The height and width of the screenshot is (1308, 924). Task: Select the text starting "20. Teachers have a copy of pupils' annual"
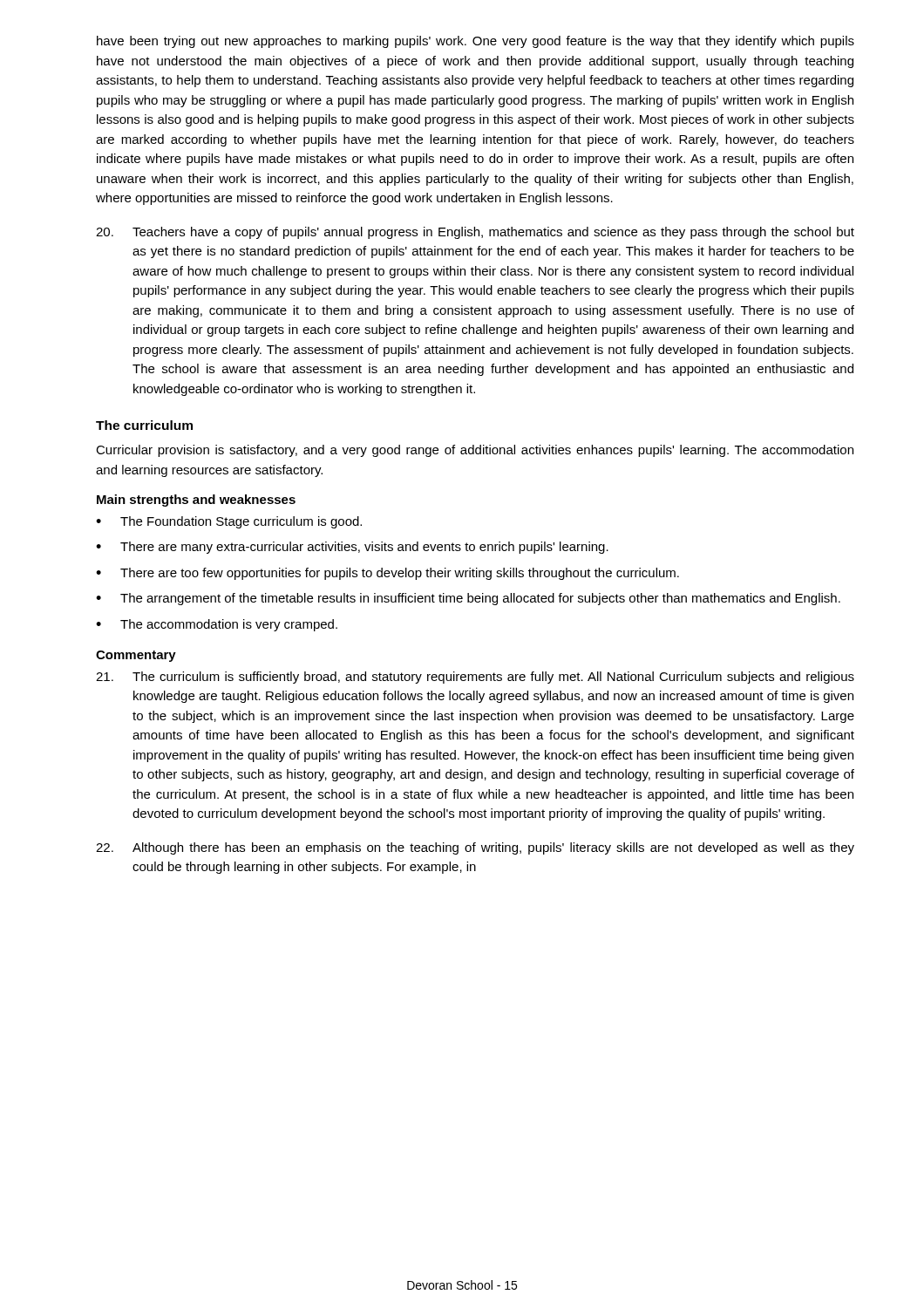click(x=475, y=310)
